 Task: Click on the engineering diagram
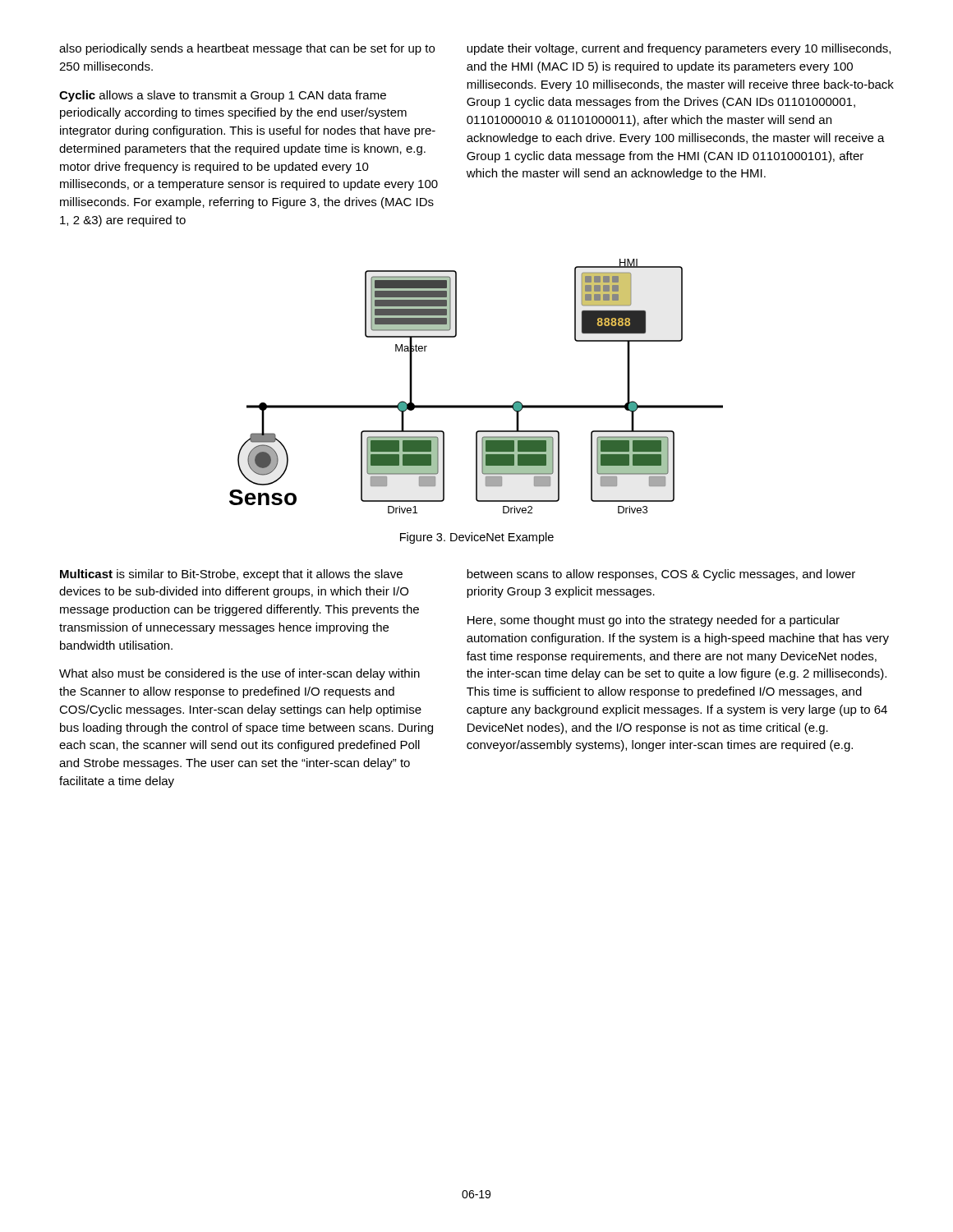click(x=476, y=390)
